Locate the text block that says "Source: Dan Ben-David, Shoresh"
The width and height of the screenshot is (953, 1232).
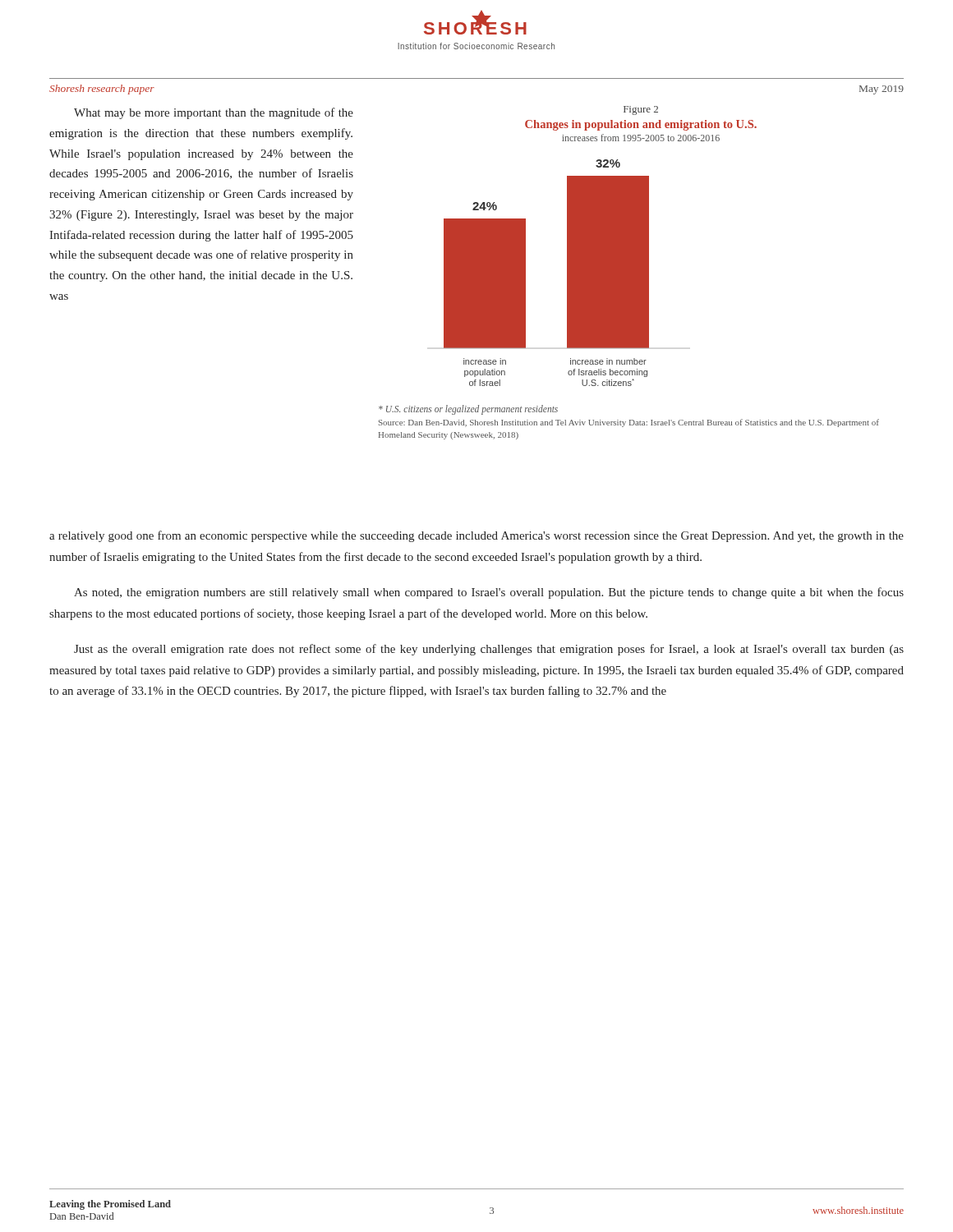coord(641,429)
